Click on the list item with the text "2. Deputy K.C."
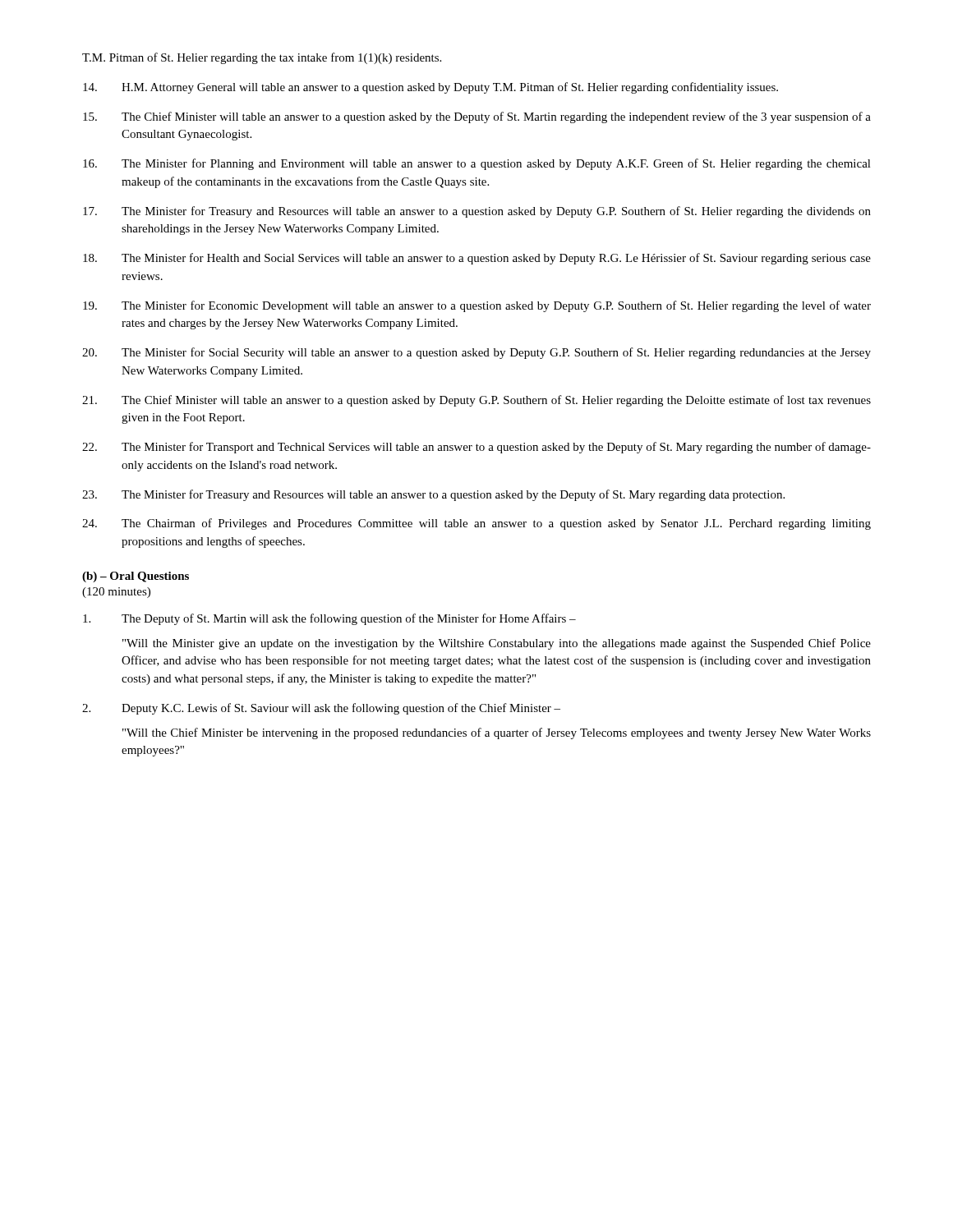953x1232 pixels. click(x=476, y=708)
